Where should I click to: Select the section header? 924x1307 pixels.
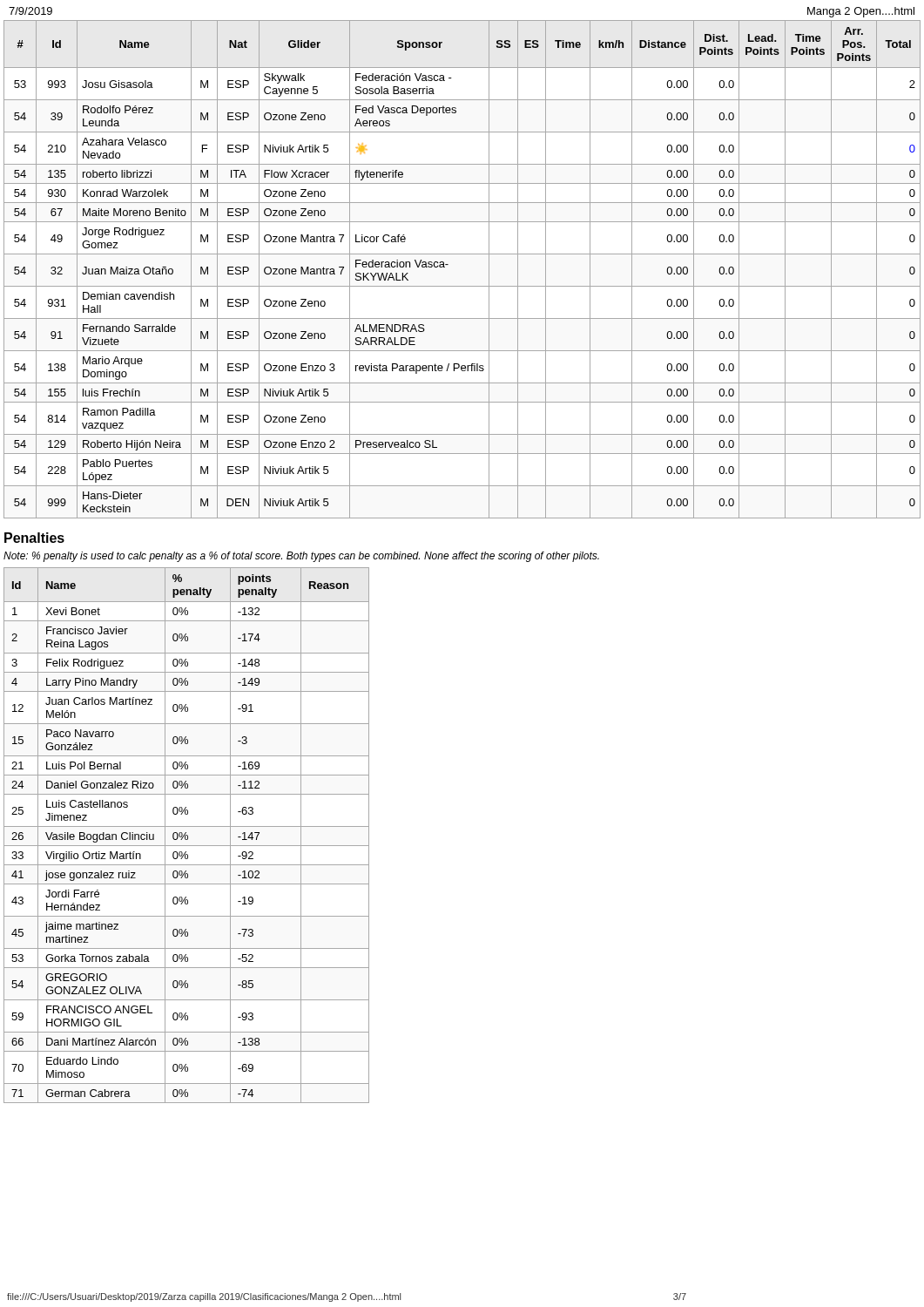(x=34, y=538)
